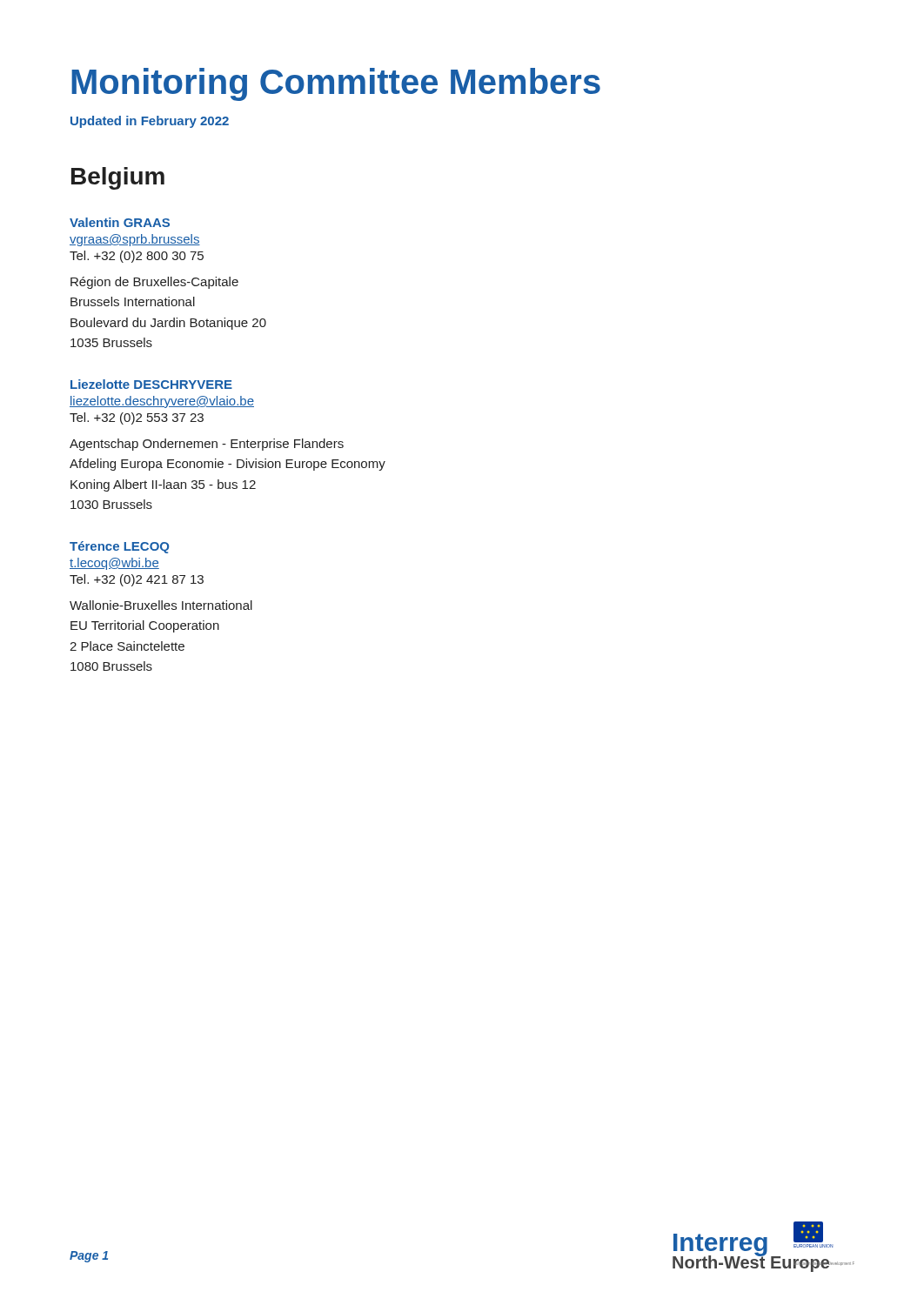The height and width of the screenshot is (1305, 924).
Task: Click where it says "Monitoring Committee Members"
Action: point(462,82)
